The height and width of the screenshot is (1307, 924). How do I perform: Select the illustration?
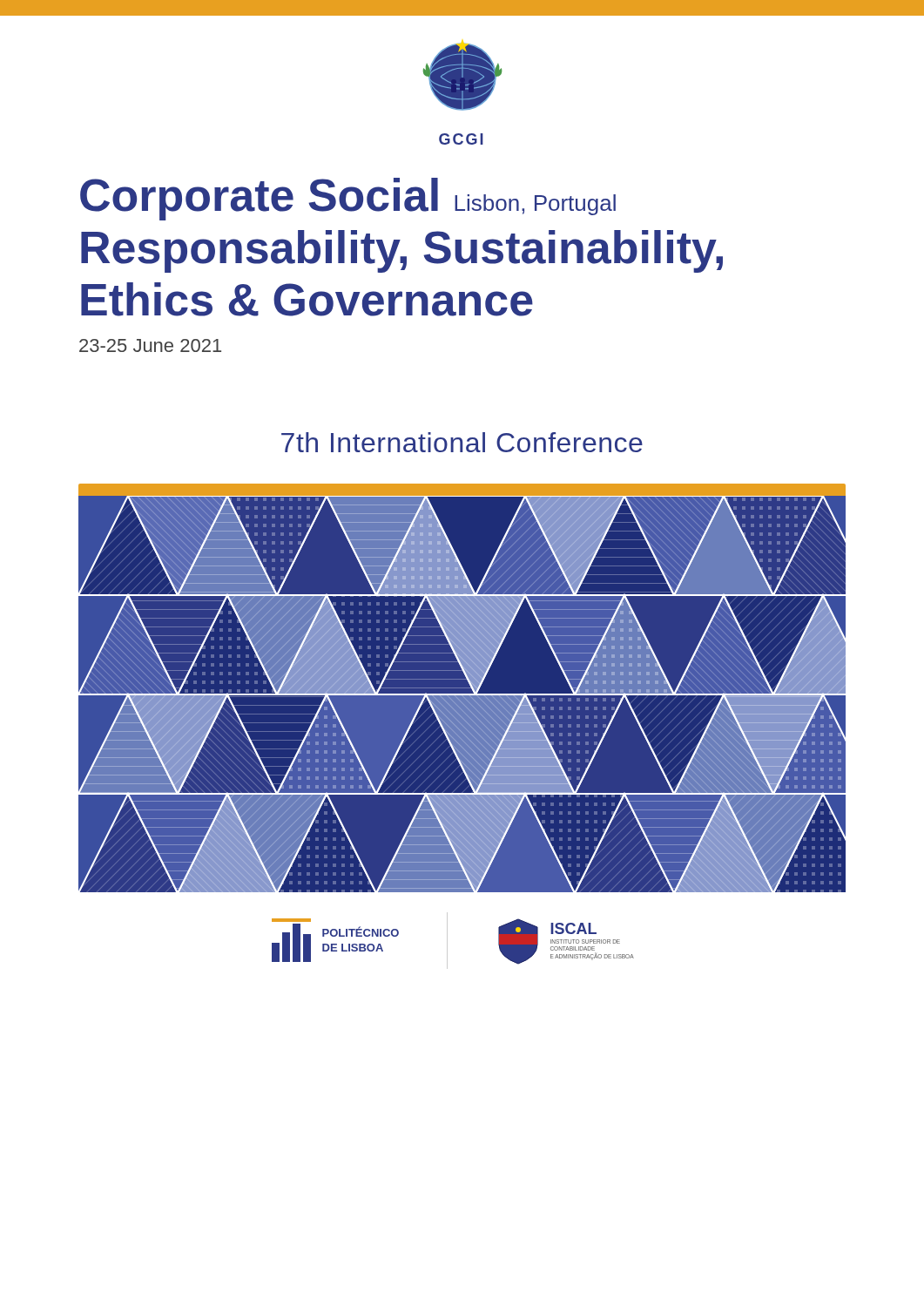[x=462, y=688]
